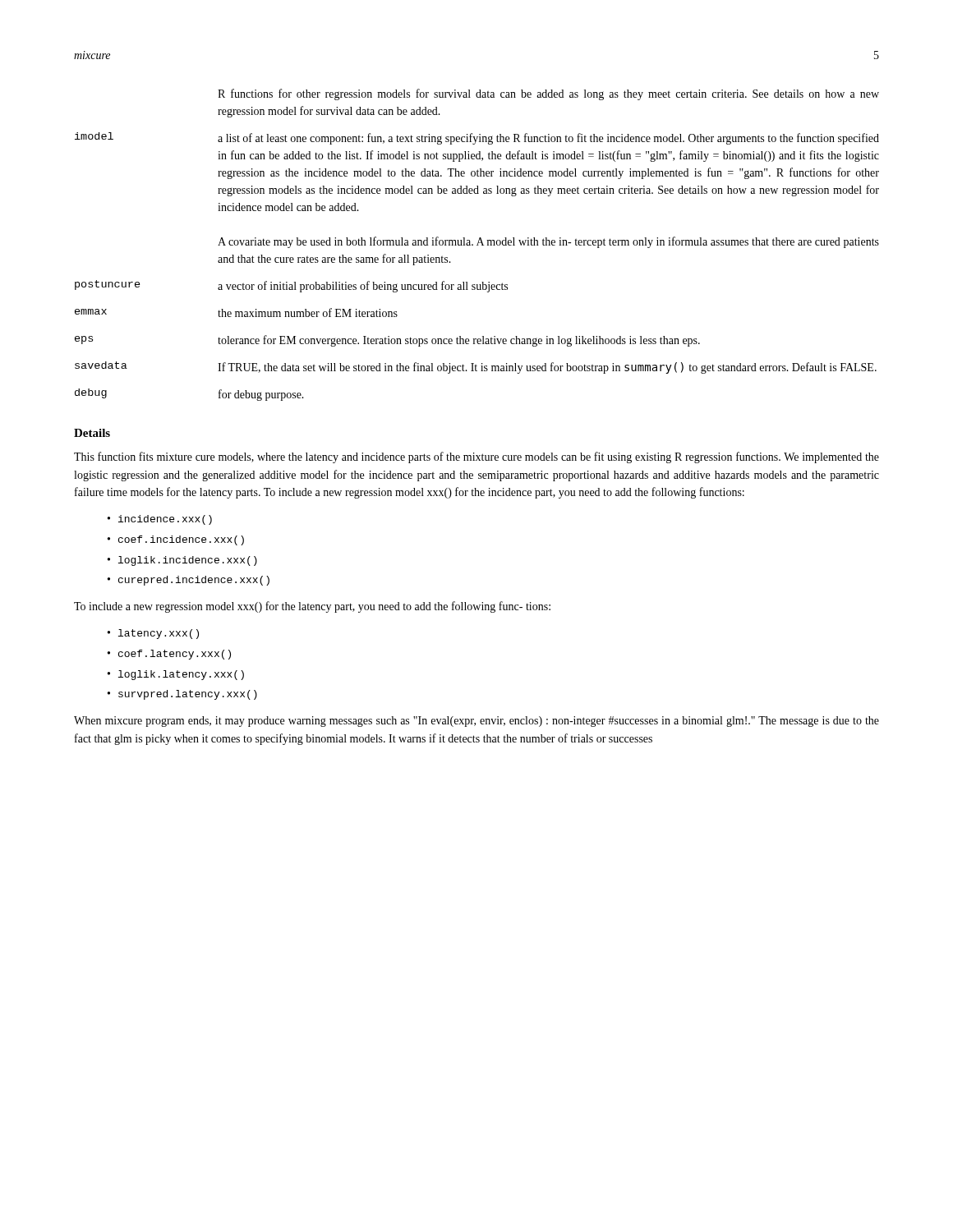This screenshot has height=1232, width=953.
Task: Click the passage that begins "When mixcure program ends, it may produce"
Action: pos(476,730)
